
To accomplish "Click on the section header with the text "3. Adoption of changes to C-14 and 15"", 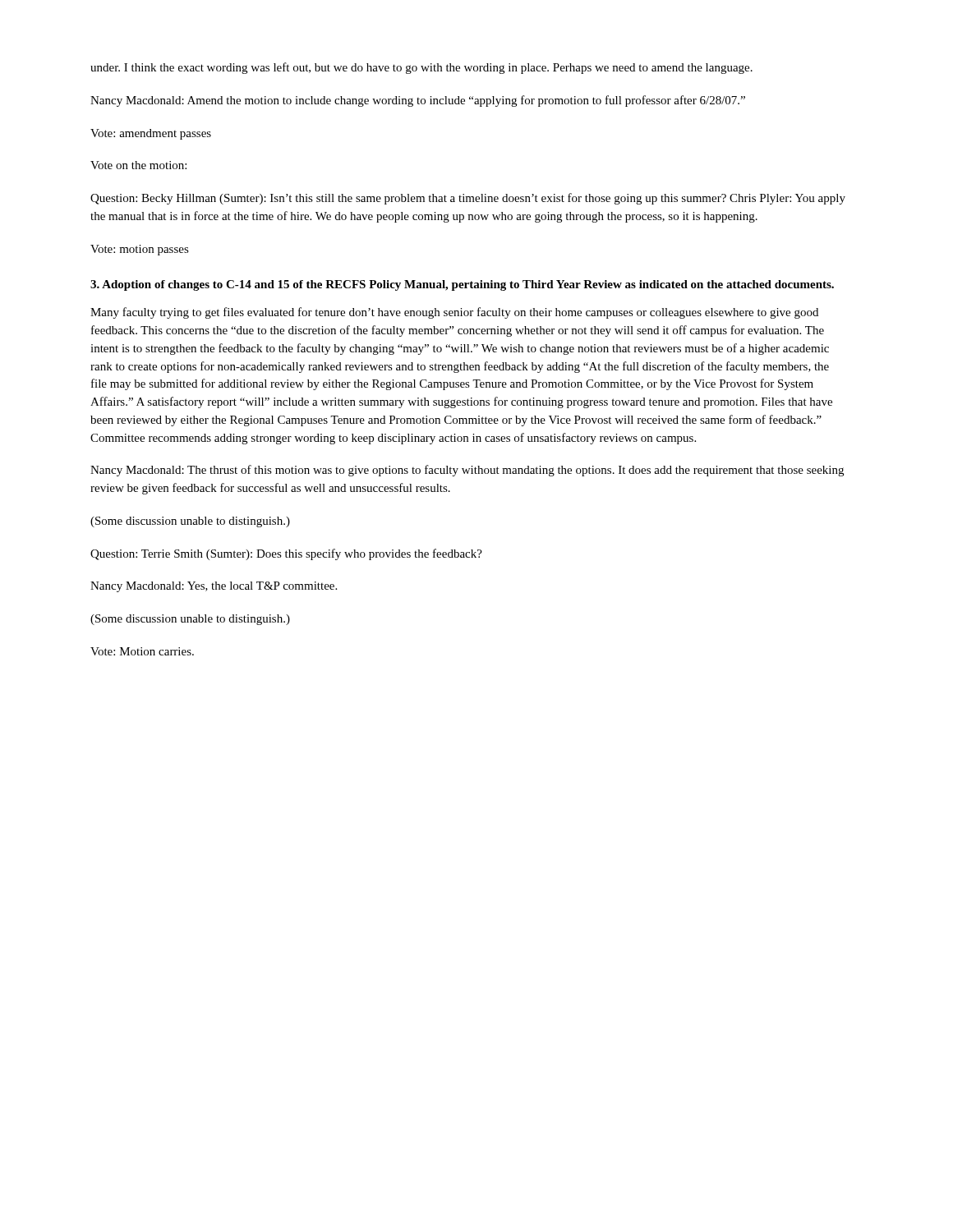I will pos(468,285).
